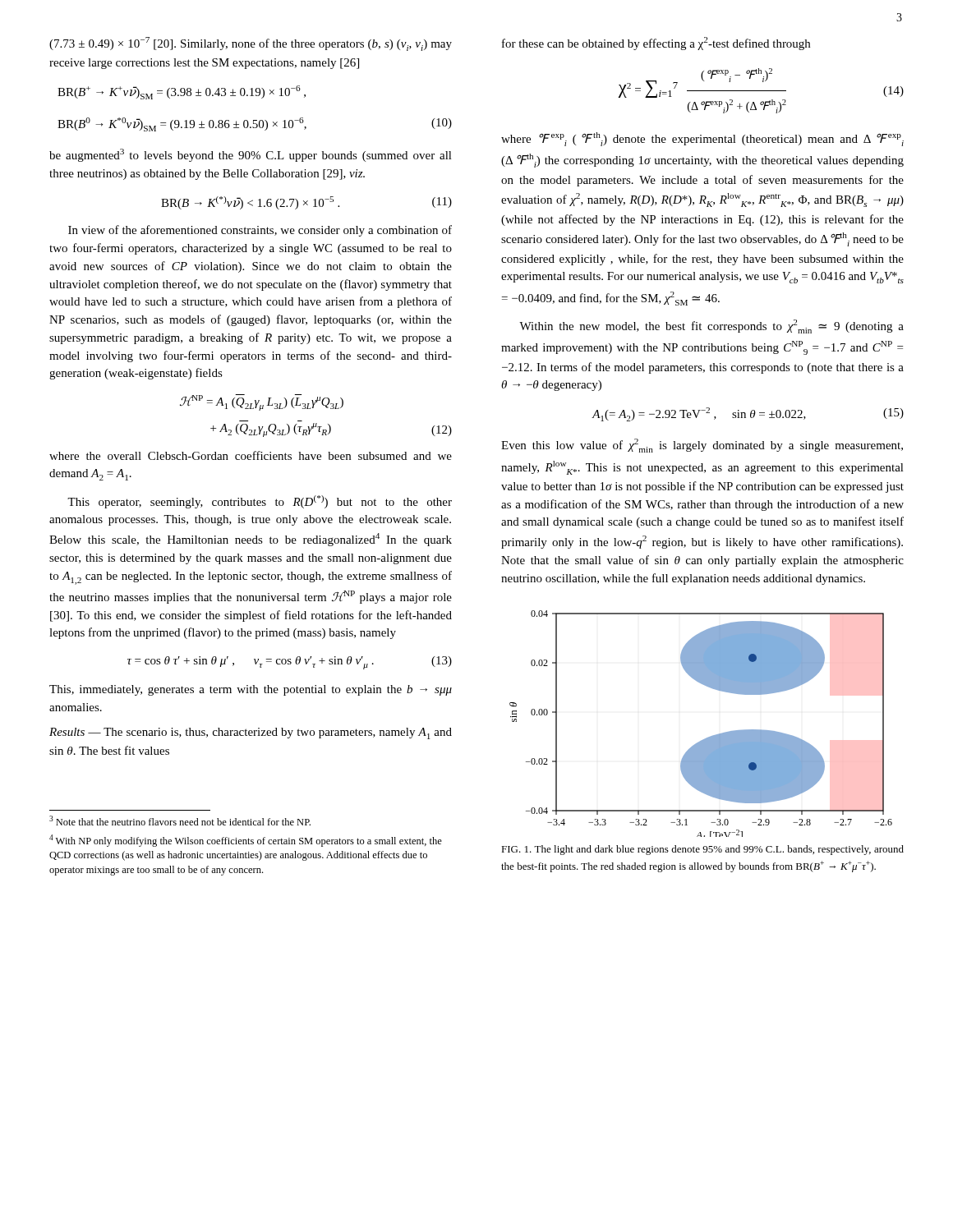This screenshot has width=953, height=1232.
Task: Find the text block containing "be augmented3 to levels beyond the 90% C.L"
Action: pyautogui.click(x=251, y=164)
